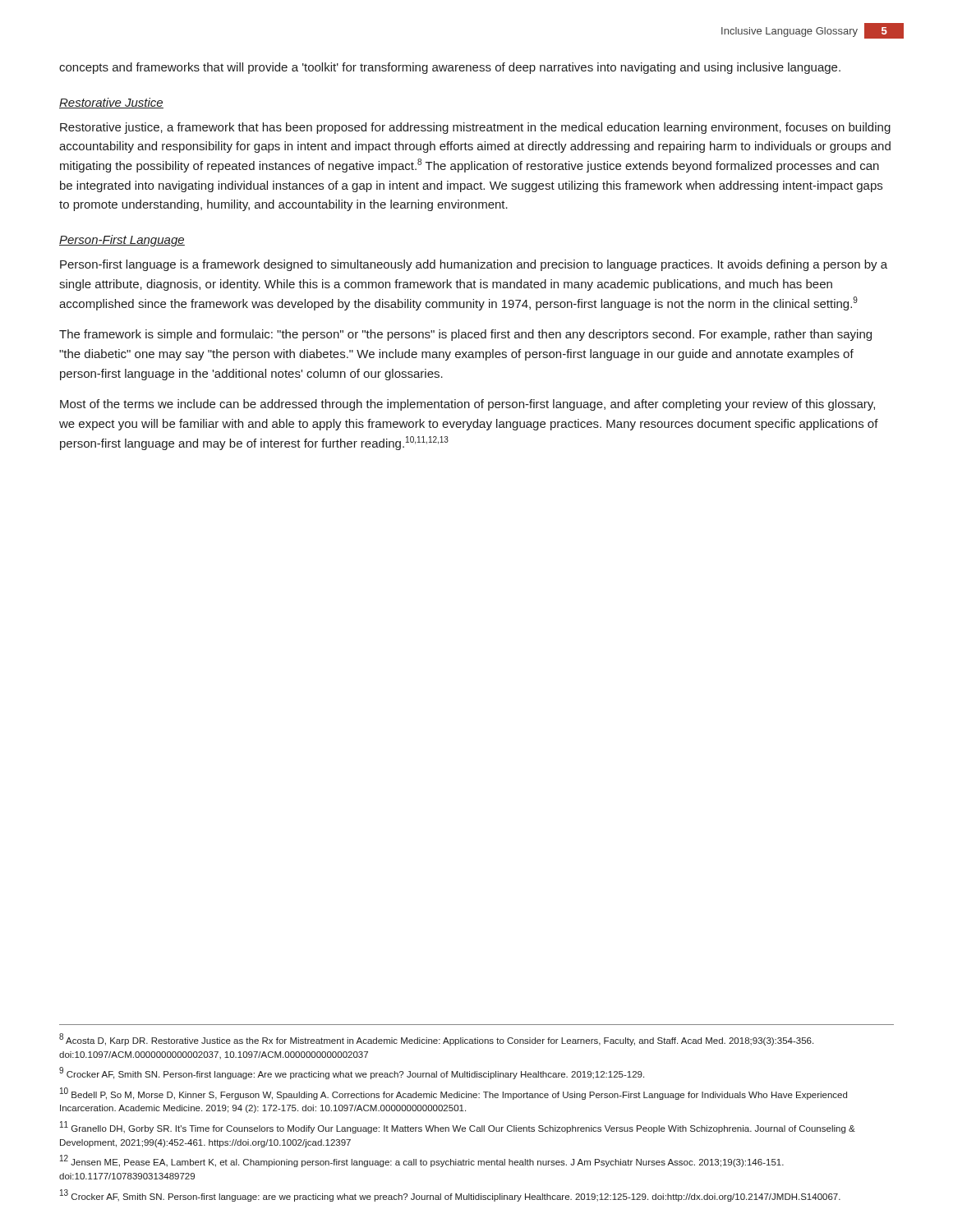Screen dimensions: 1232x953
Task: Find the text starting "13 Crocker AF,"
Action: 450,1195
